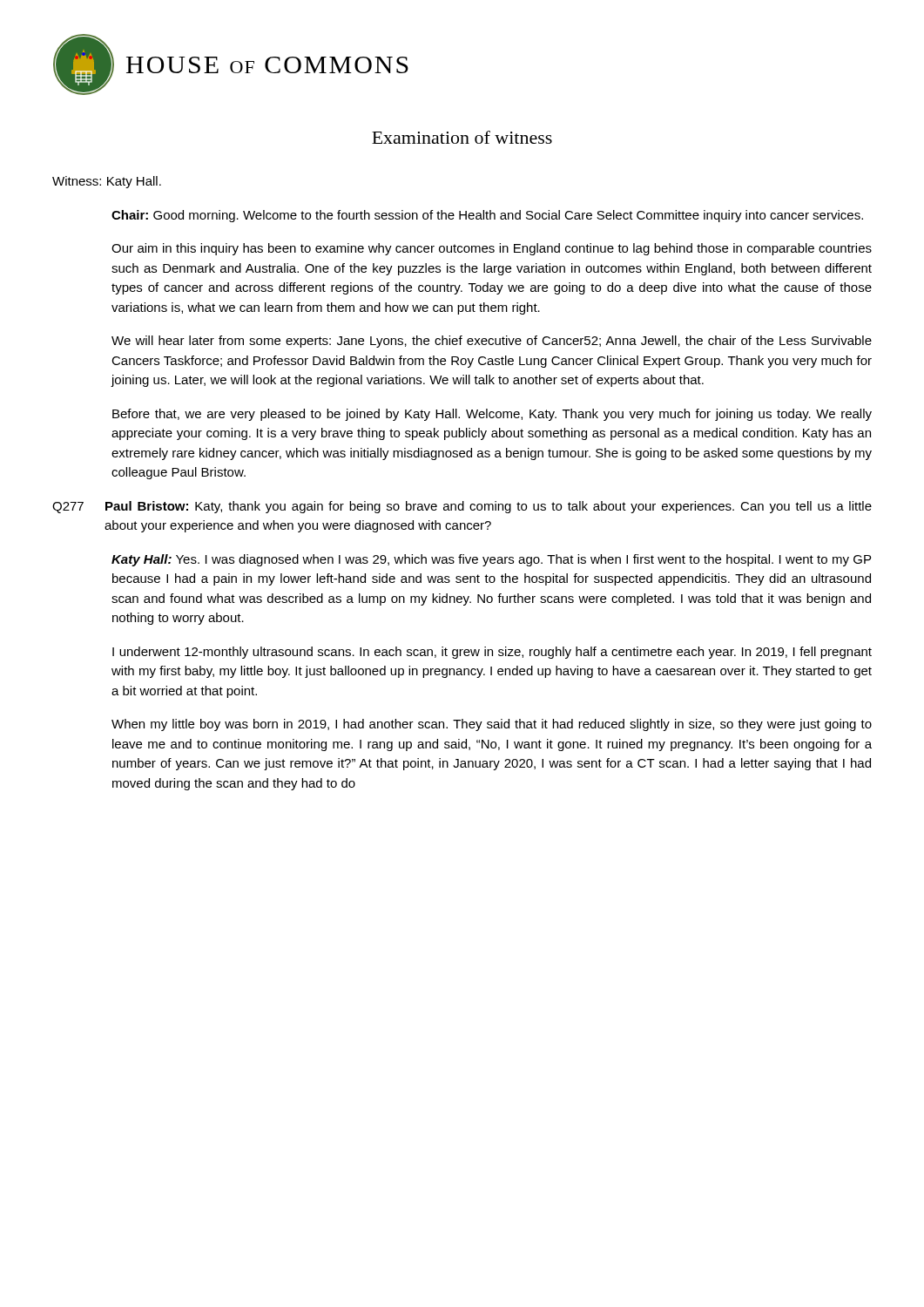This screenshot has height=1307, width=924.
Task: Click where it says "Witness: Katy Hall."
Action: (x=107, y=181)
